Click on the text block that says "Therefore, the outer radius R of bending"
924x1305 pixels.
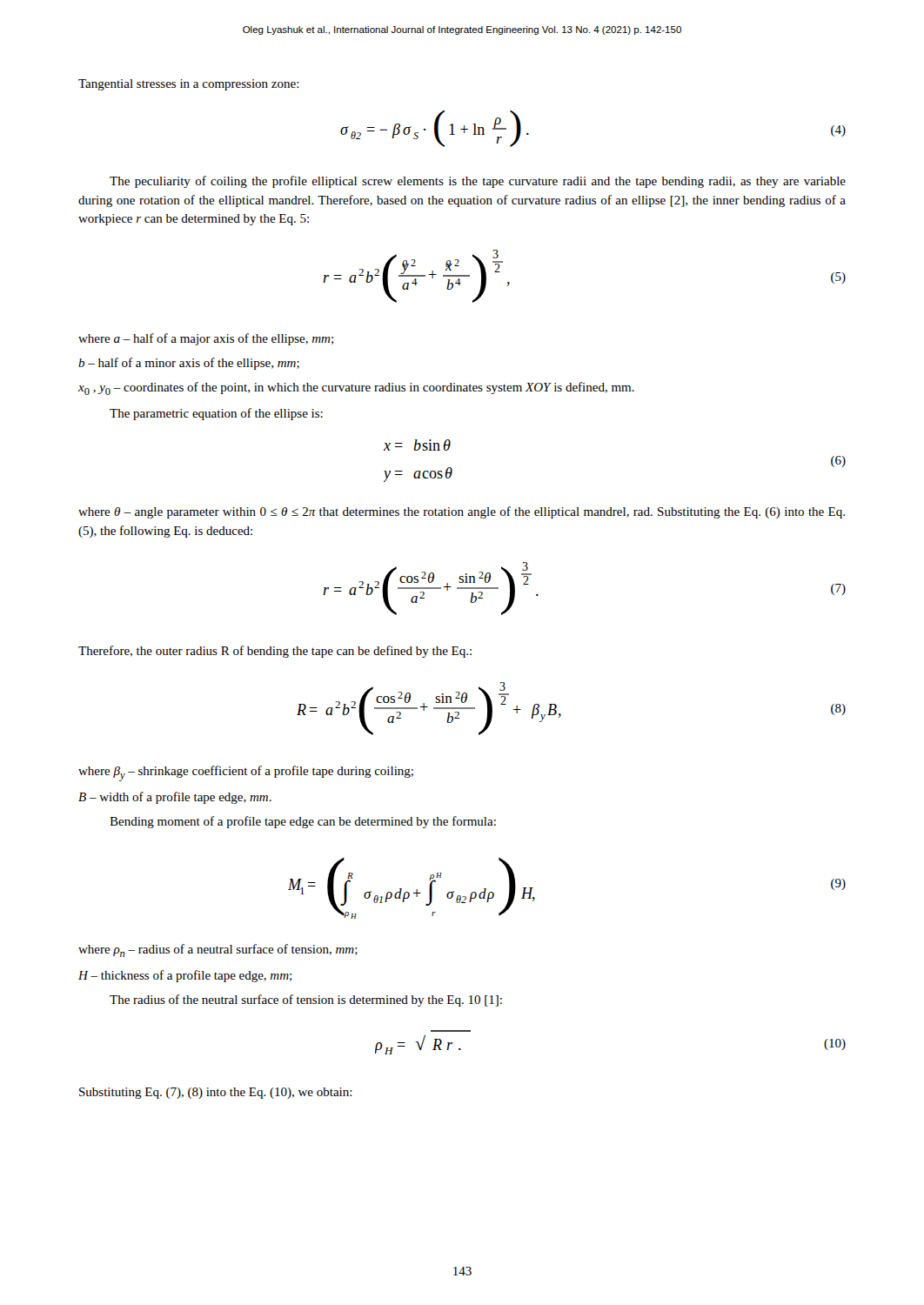pos(462,651)
